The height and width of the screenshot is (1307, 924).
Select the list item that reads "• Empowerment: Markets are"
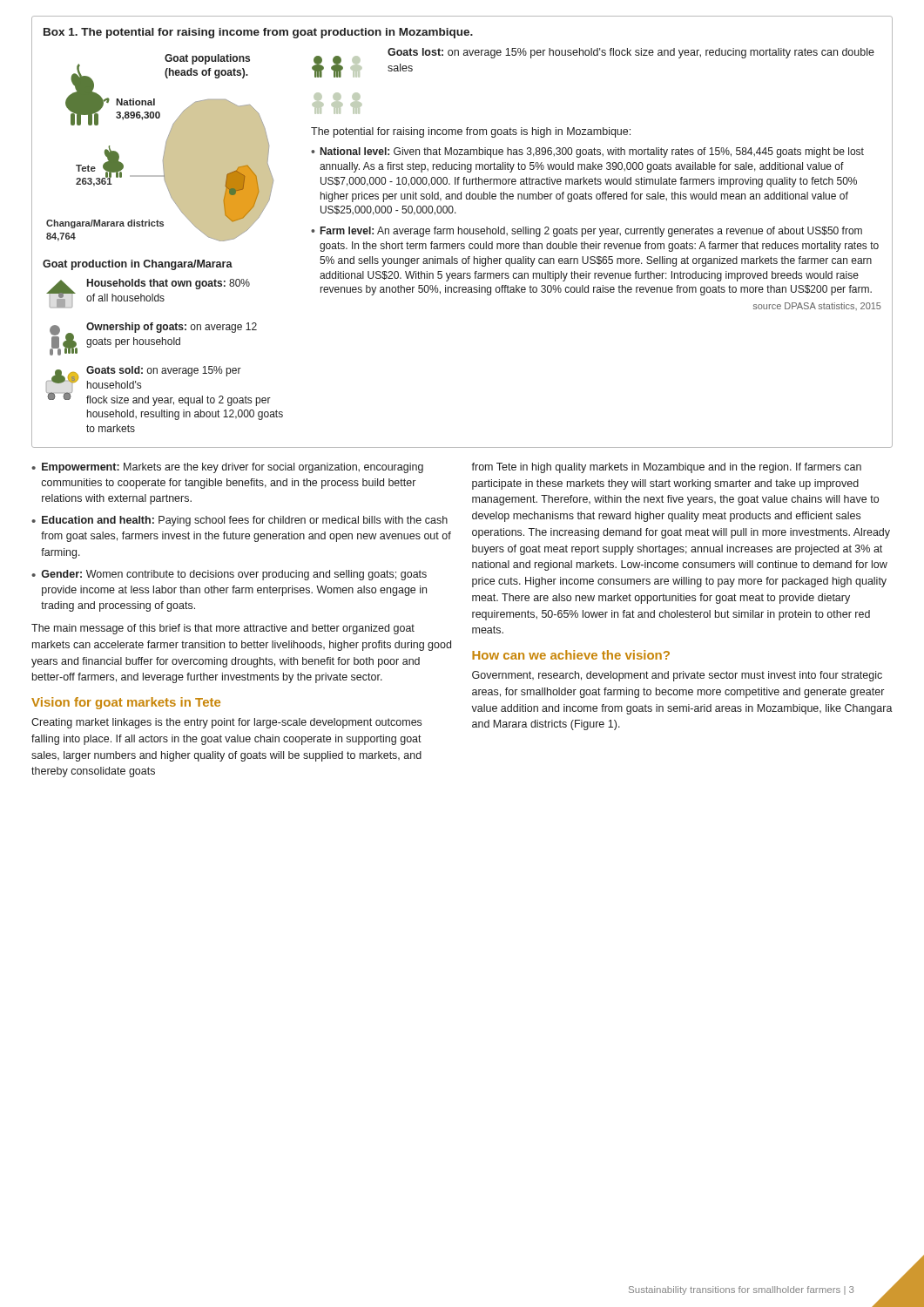tap(242, 483)
